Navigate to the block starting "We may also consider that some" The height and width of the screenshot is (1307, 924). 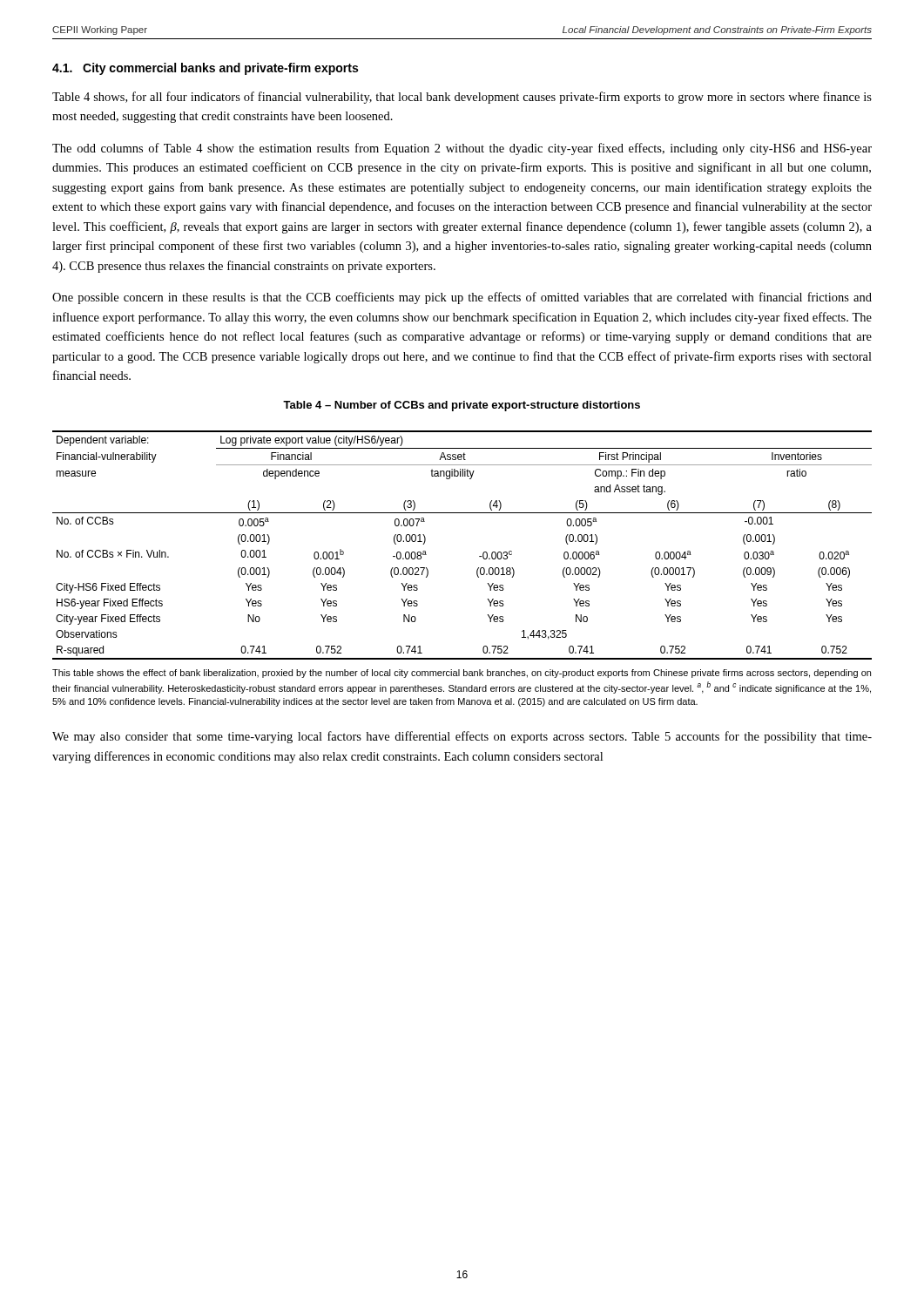point(462,746)
